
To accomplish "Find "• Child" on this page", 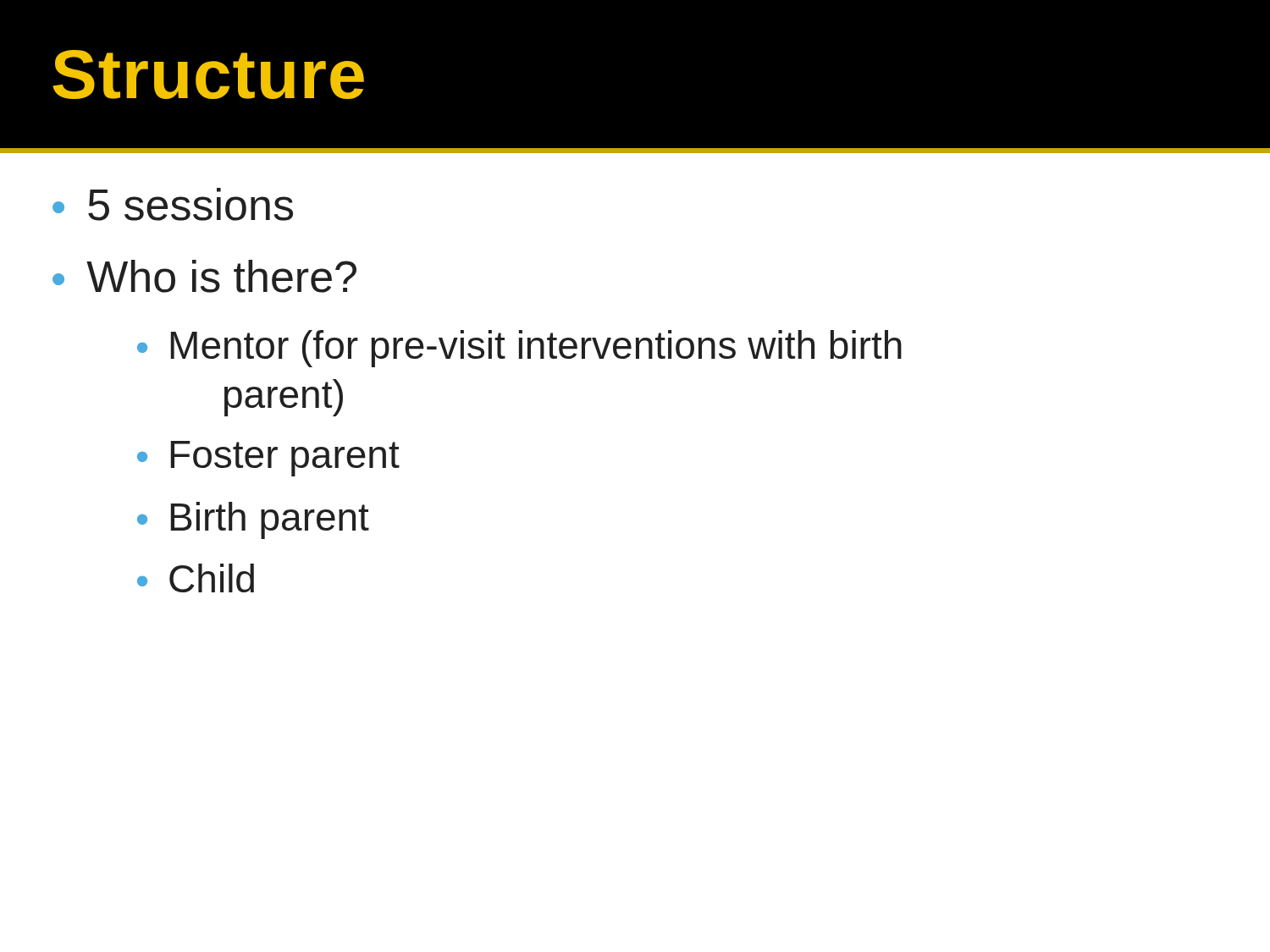I will click(x=196, y=580).
